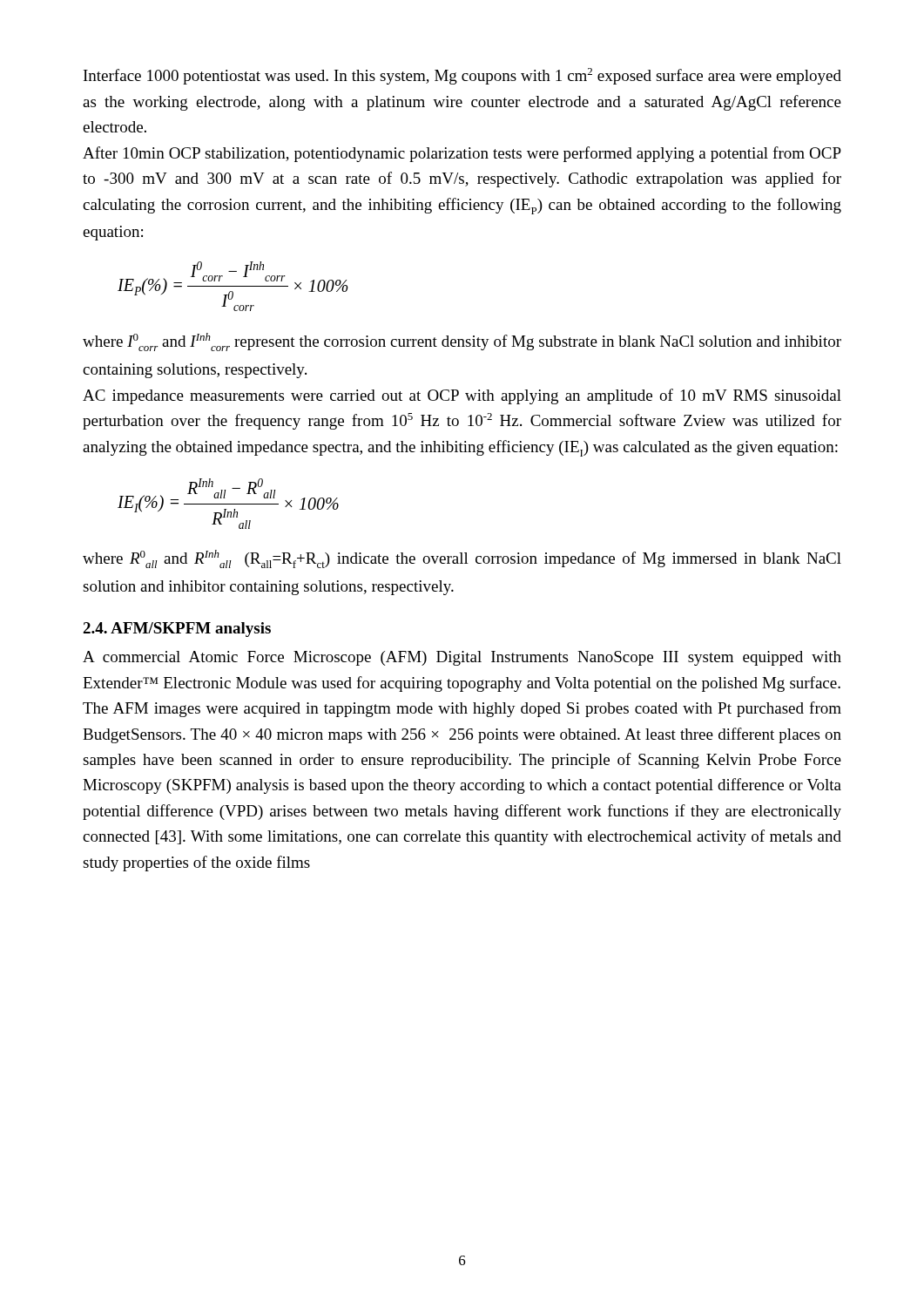
Task: Point to the block beginning "where R0all and RInhall (Rall=Rf+Rct) indicate"
Action: click(x=462, y=571)
